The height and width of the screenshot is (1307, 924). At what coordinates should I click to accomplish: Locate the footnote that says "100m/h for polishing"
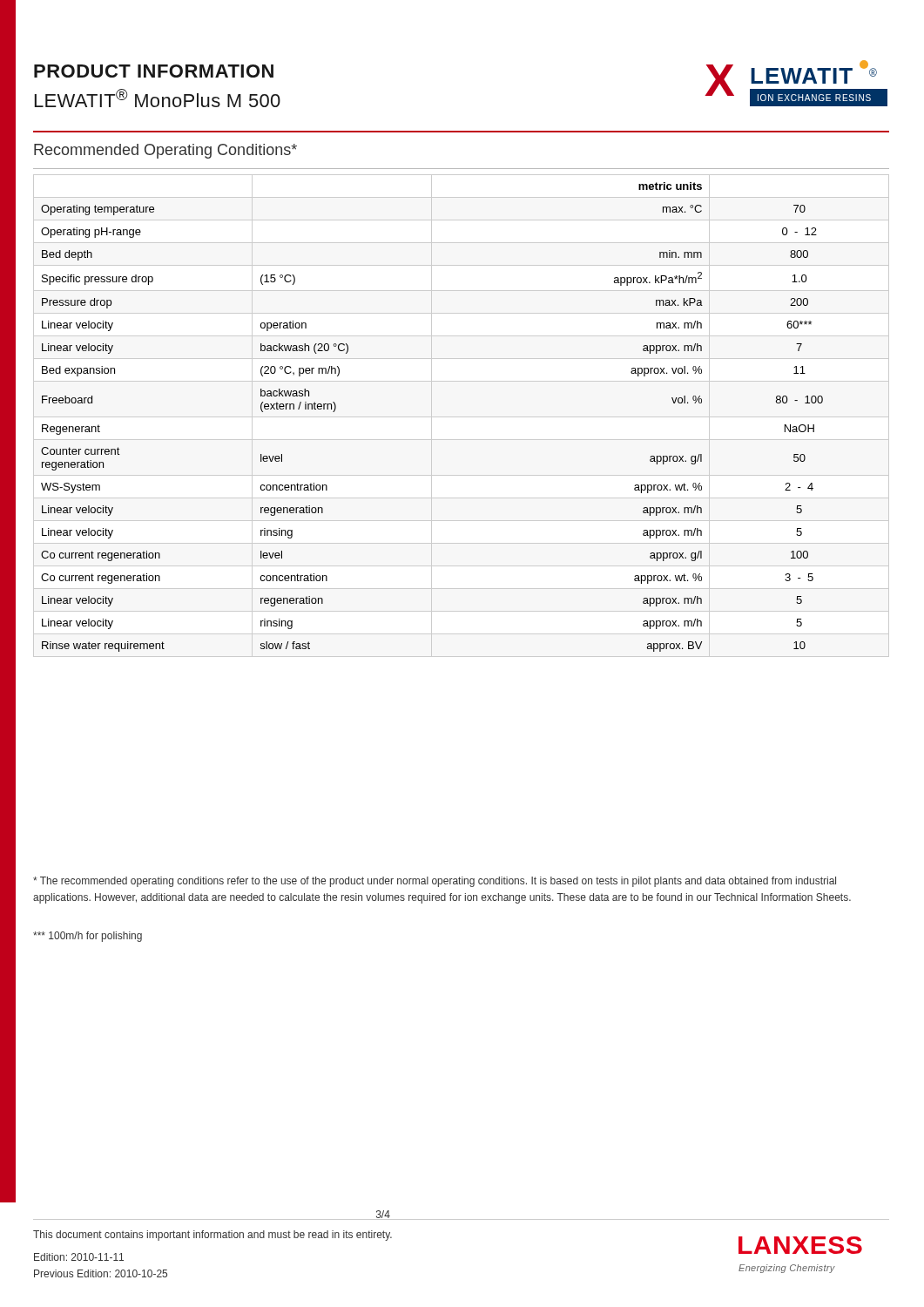pyautogui.click(x=88, y=936)
